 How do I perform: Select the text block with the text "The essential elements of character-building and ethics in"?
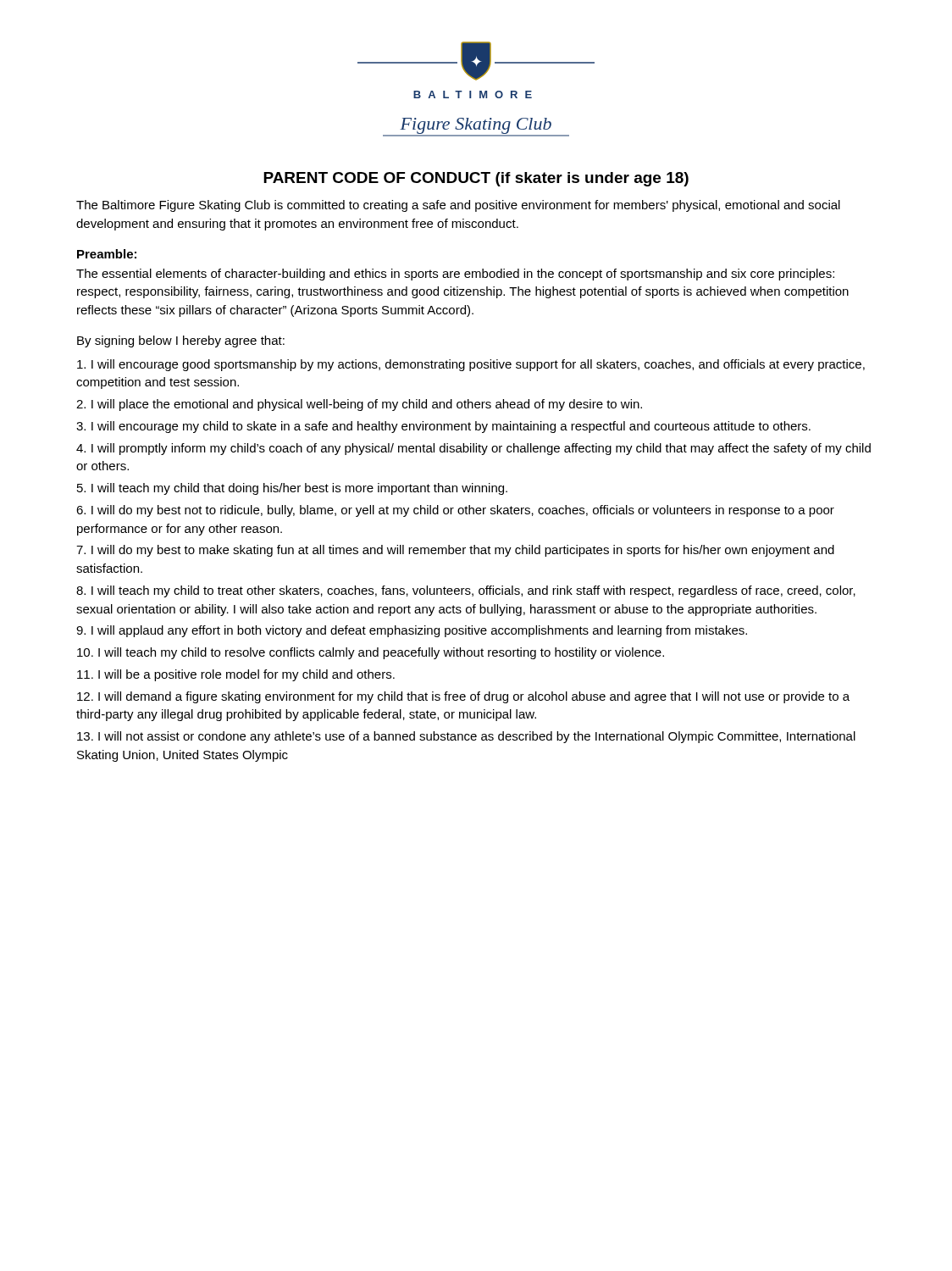[463, 291]
